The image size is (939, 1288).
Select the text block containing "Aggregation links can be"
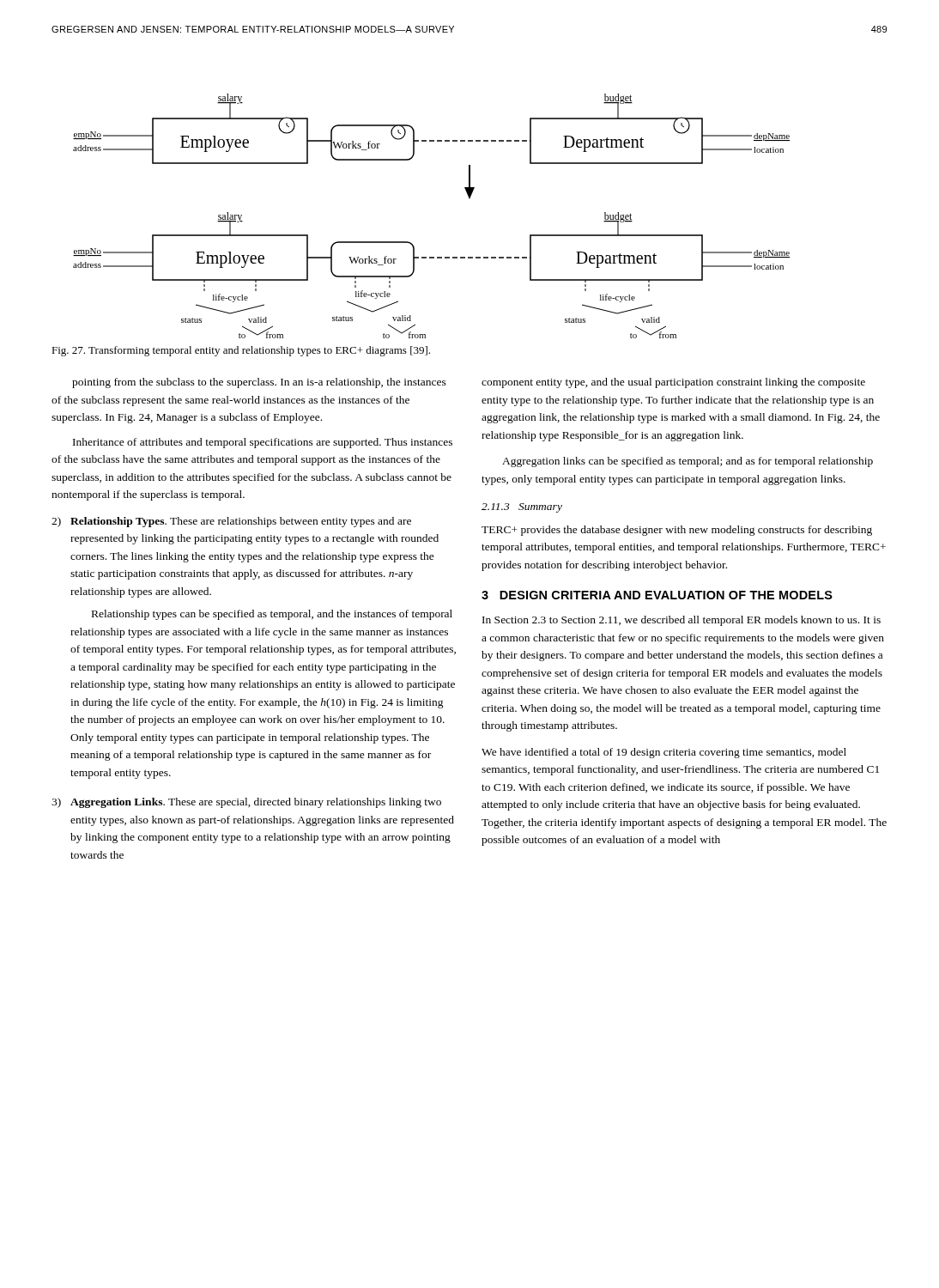pos(677,470)
